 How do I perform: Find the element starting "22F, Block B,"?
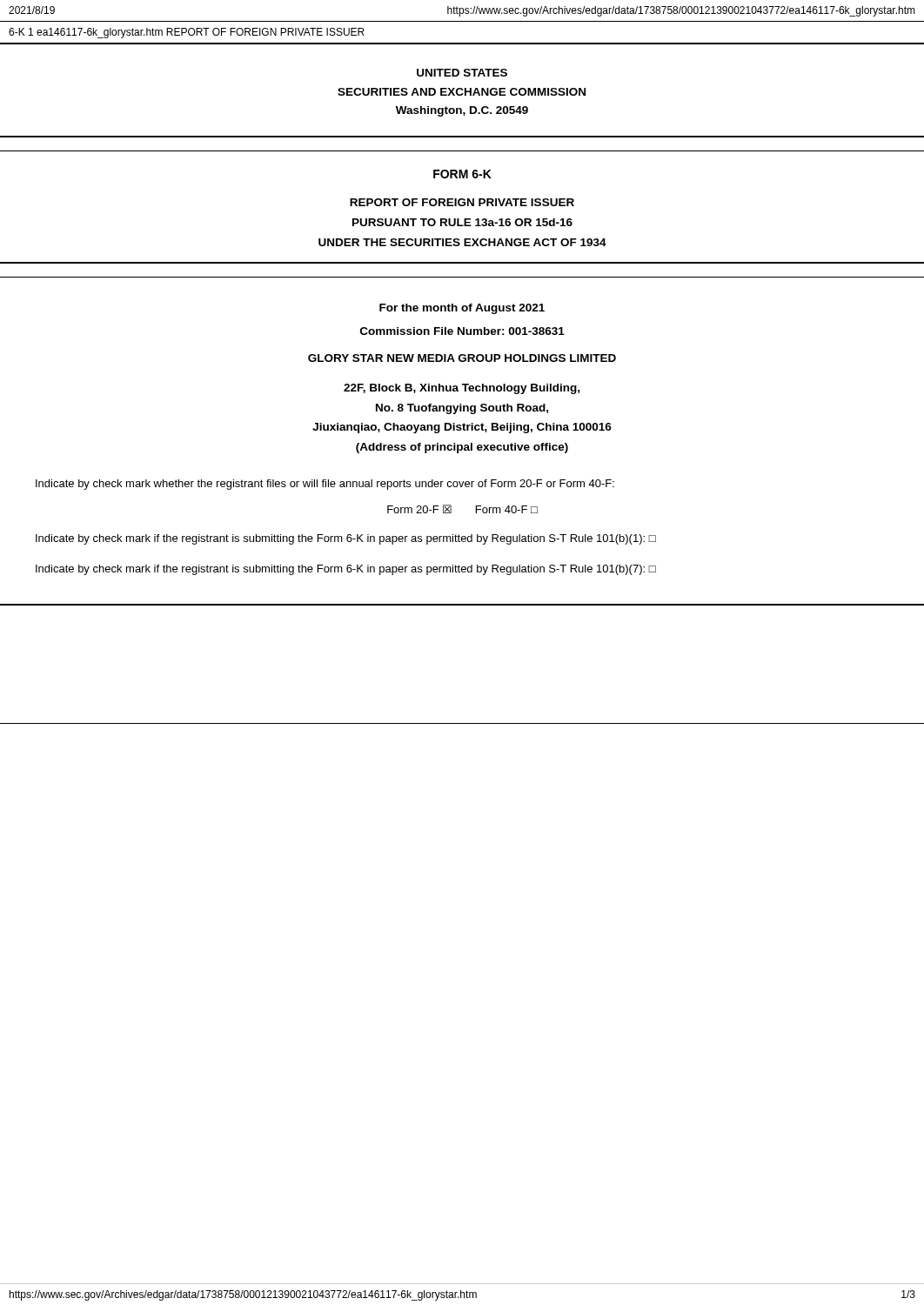[x=462, y=417]
